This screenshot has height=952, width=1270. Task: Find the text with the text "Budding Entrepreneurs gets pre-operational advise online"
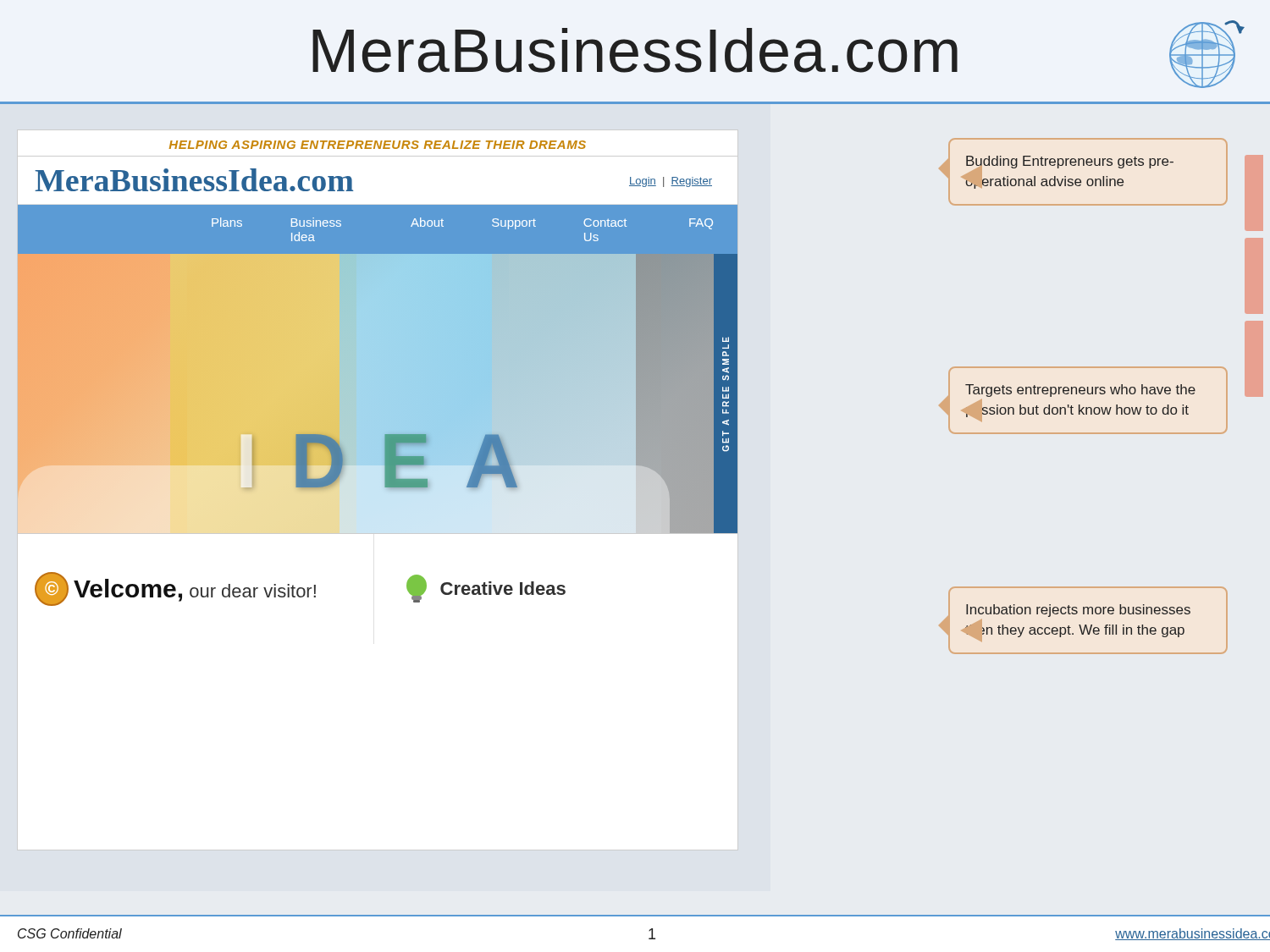click(x=1070, y=171)
